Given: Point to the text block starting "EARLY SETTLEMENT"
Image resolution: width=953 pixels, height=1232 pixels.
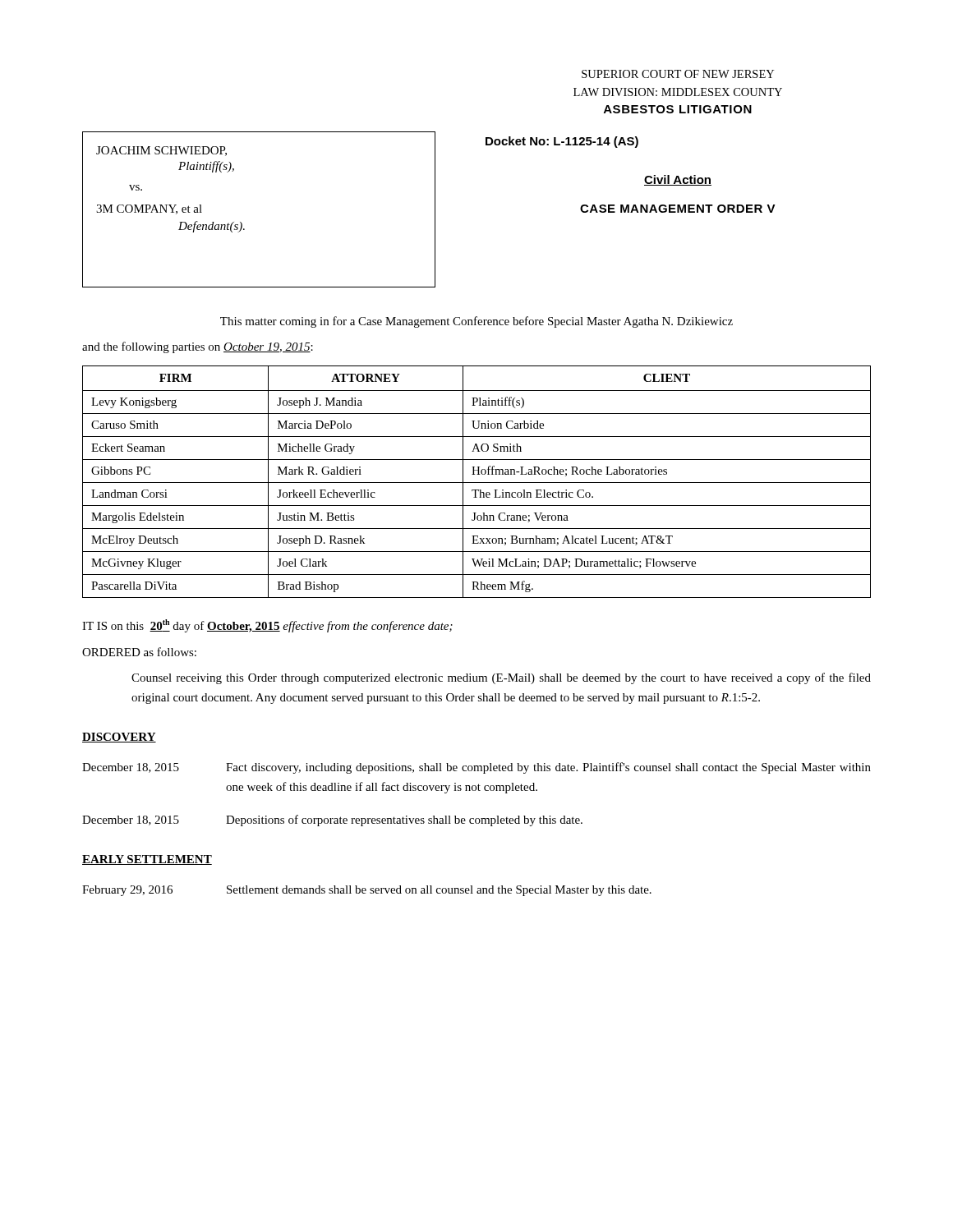Looking at the screenshot, I should (147, 859).
